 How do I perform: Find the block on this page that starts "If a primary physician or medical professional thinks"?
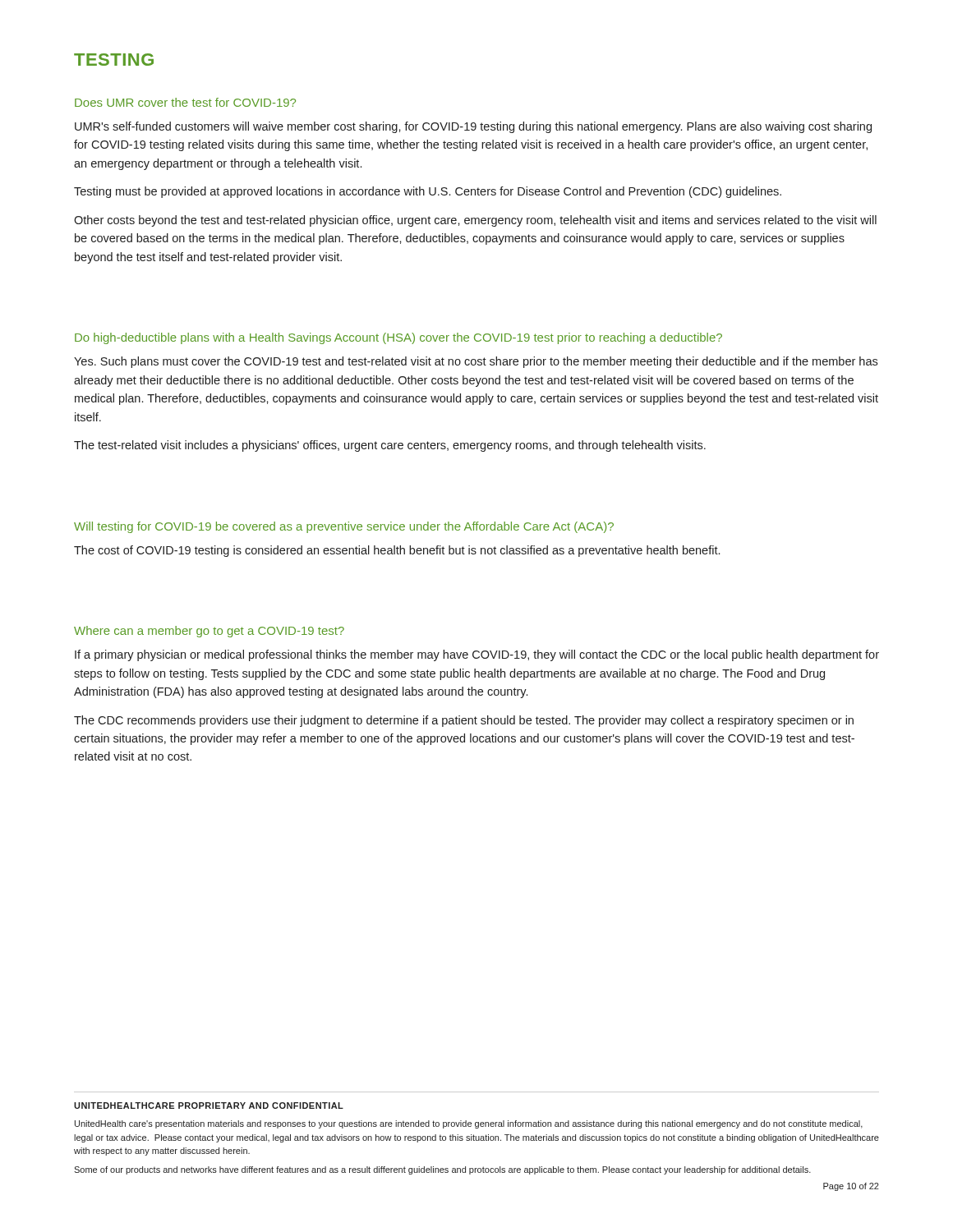[x=476, y=673]
